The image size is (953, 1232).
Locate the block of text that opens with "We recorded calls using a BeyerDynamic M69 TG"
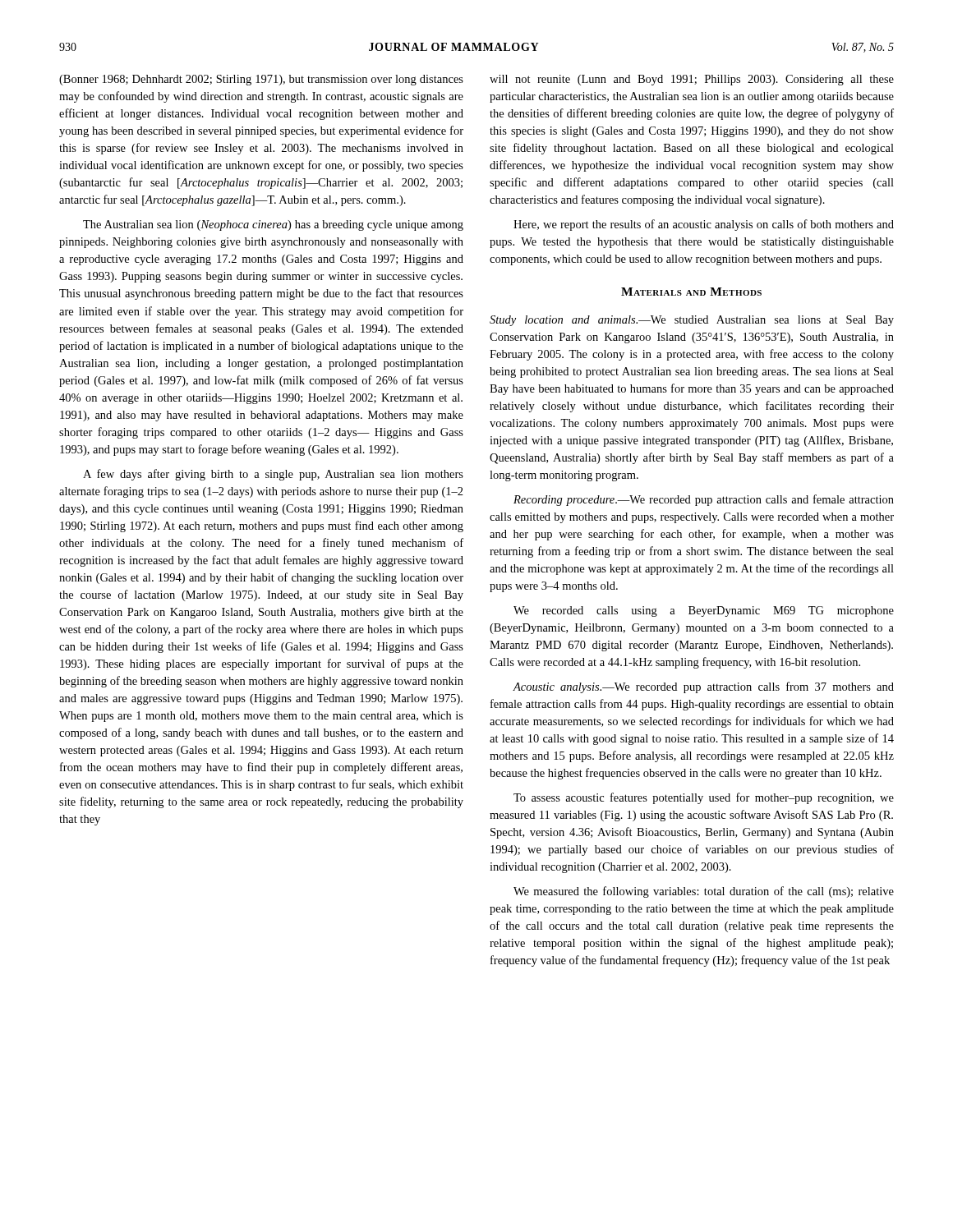tap(692, 637)
